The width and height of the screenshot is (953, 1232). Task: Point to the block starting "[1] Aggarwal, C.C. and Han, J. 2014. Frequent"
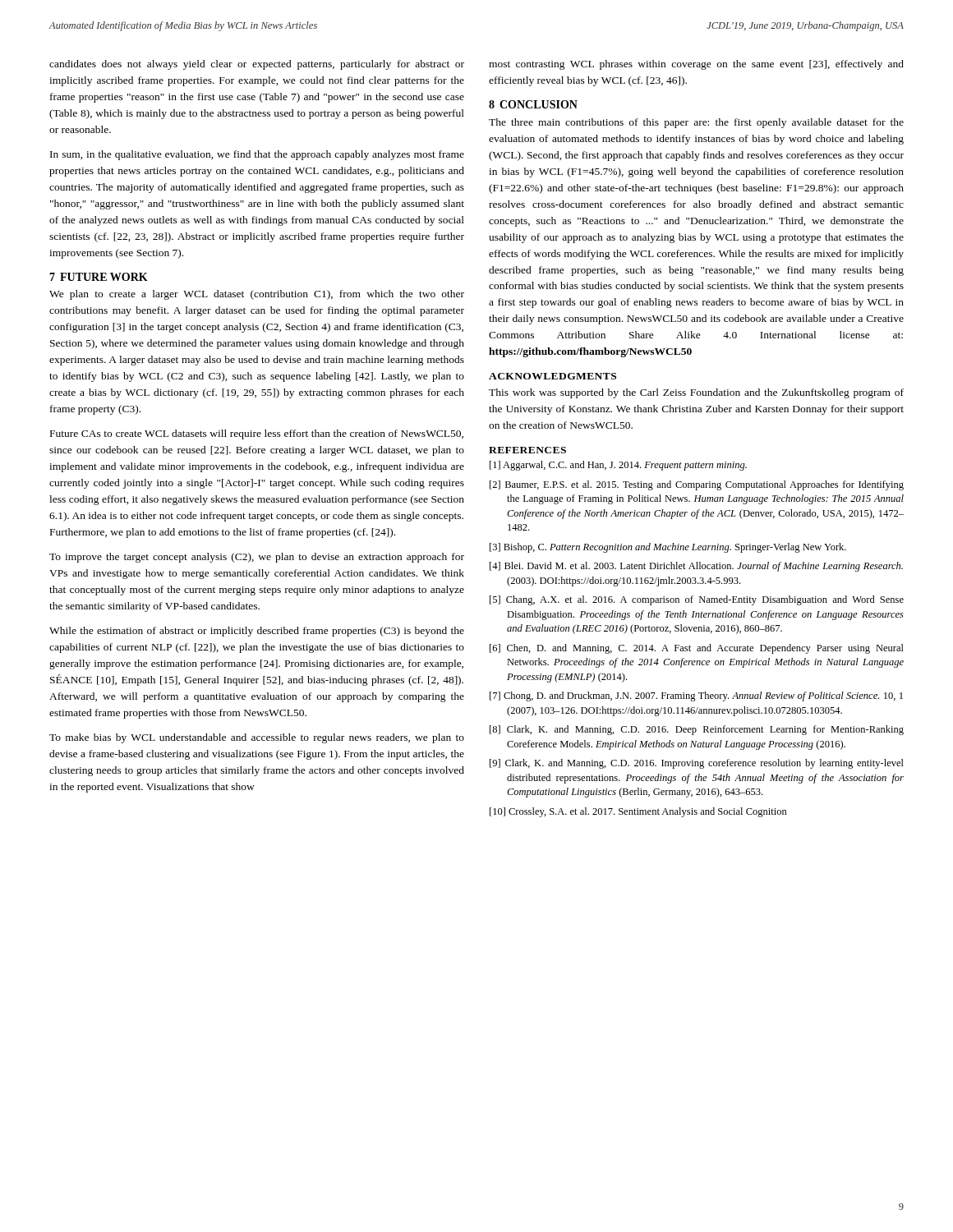pos(618,465)
